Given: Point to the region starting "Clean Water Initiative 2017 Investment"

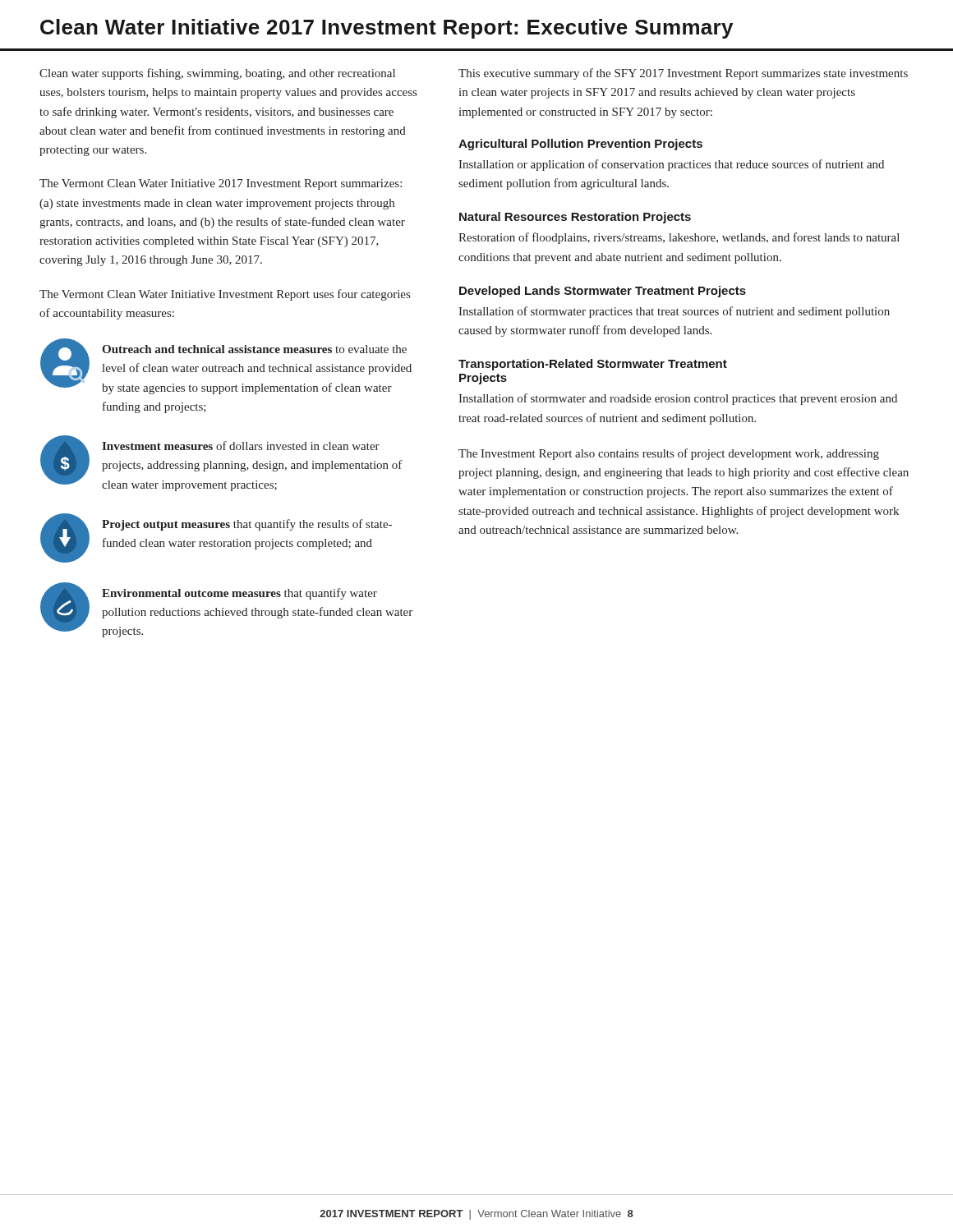Looking at the screenshot, I should pyautogui.click(x=476, y=28).
